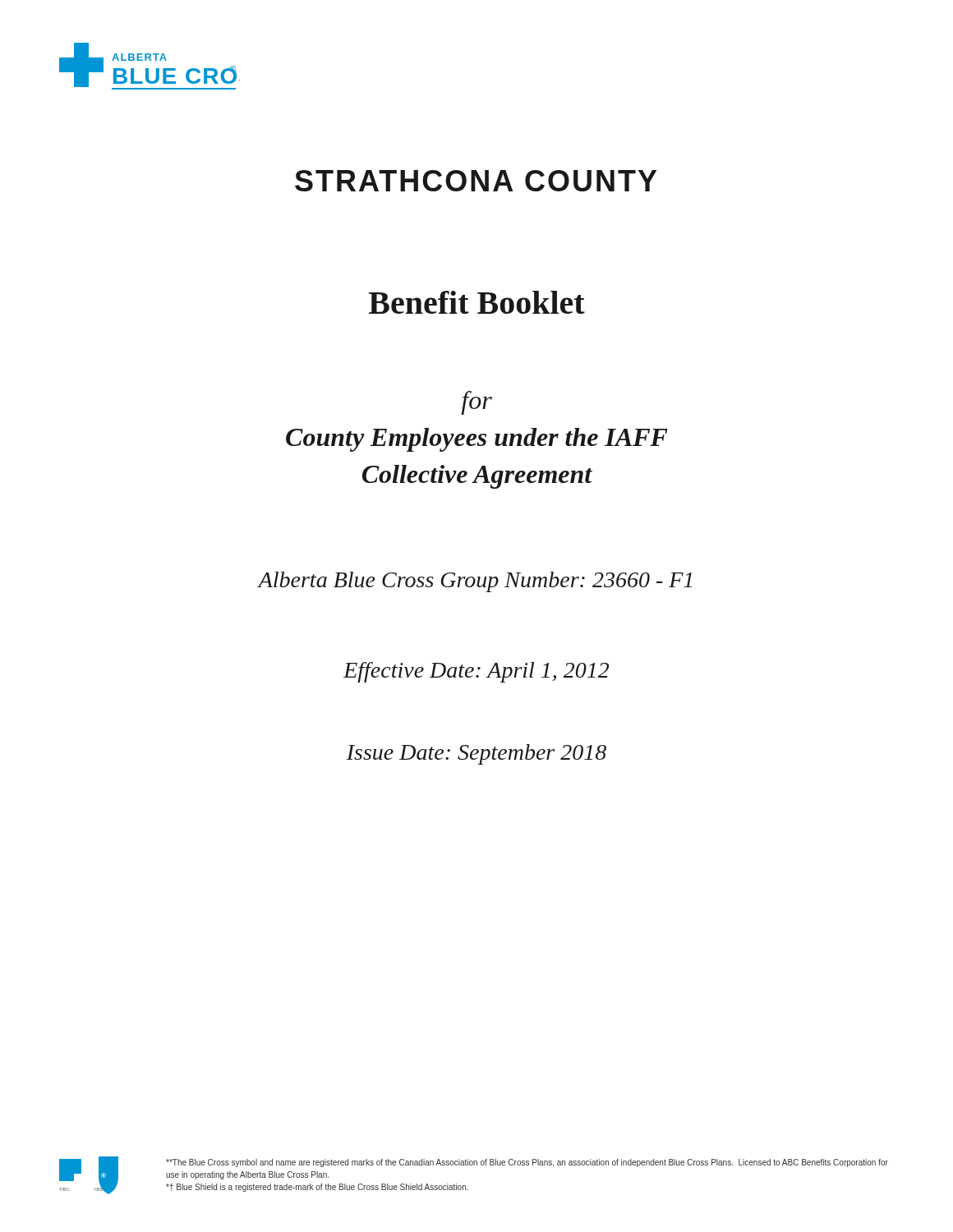953x1232 pixels.
Task: Locate the element starting "for County Employees under the"
Action: pos(476,437)
